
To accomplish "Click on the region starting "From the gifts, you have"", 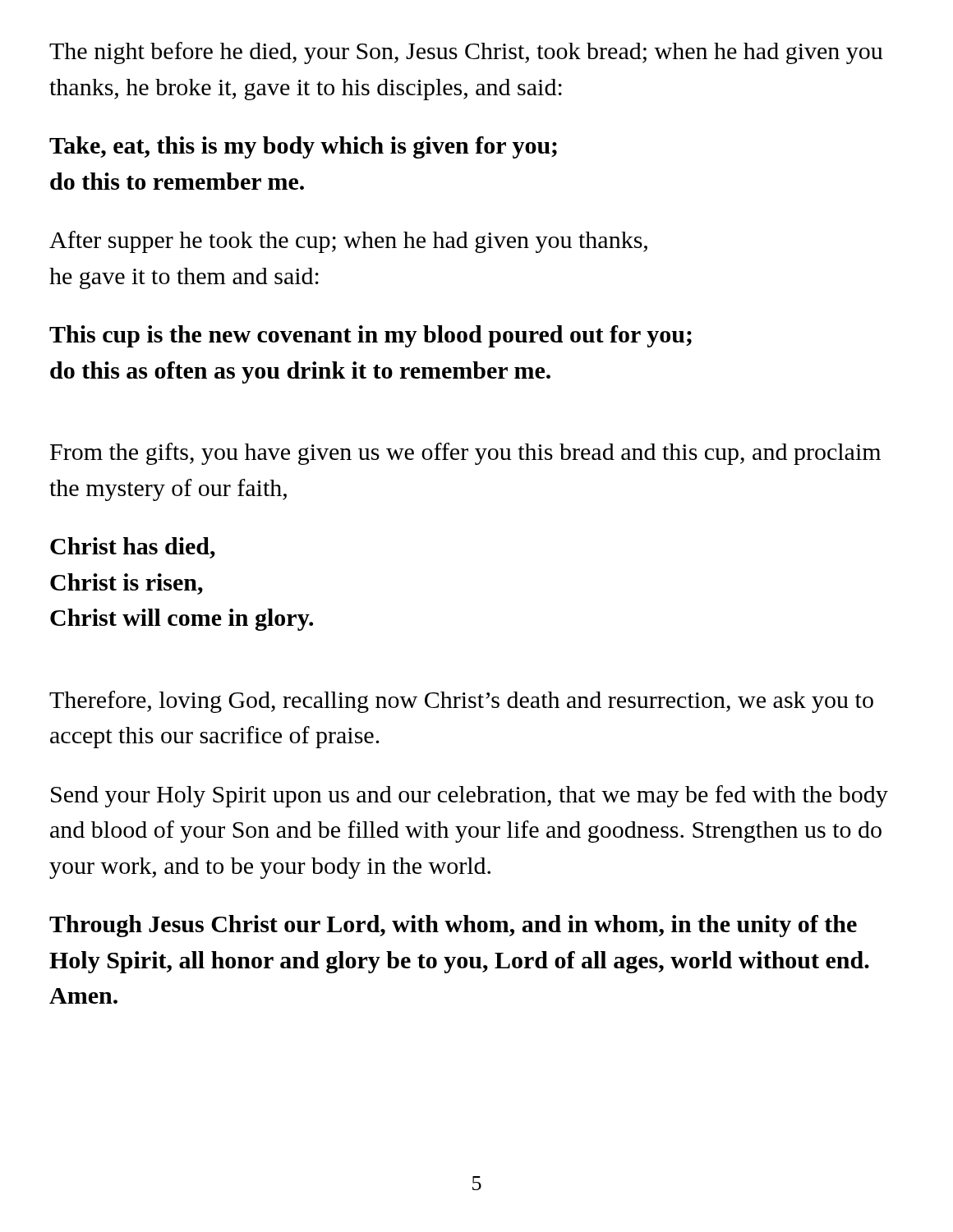I will pos(465,469).
